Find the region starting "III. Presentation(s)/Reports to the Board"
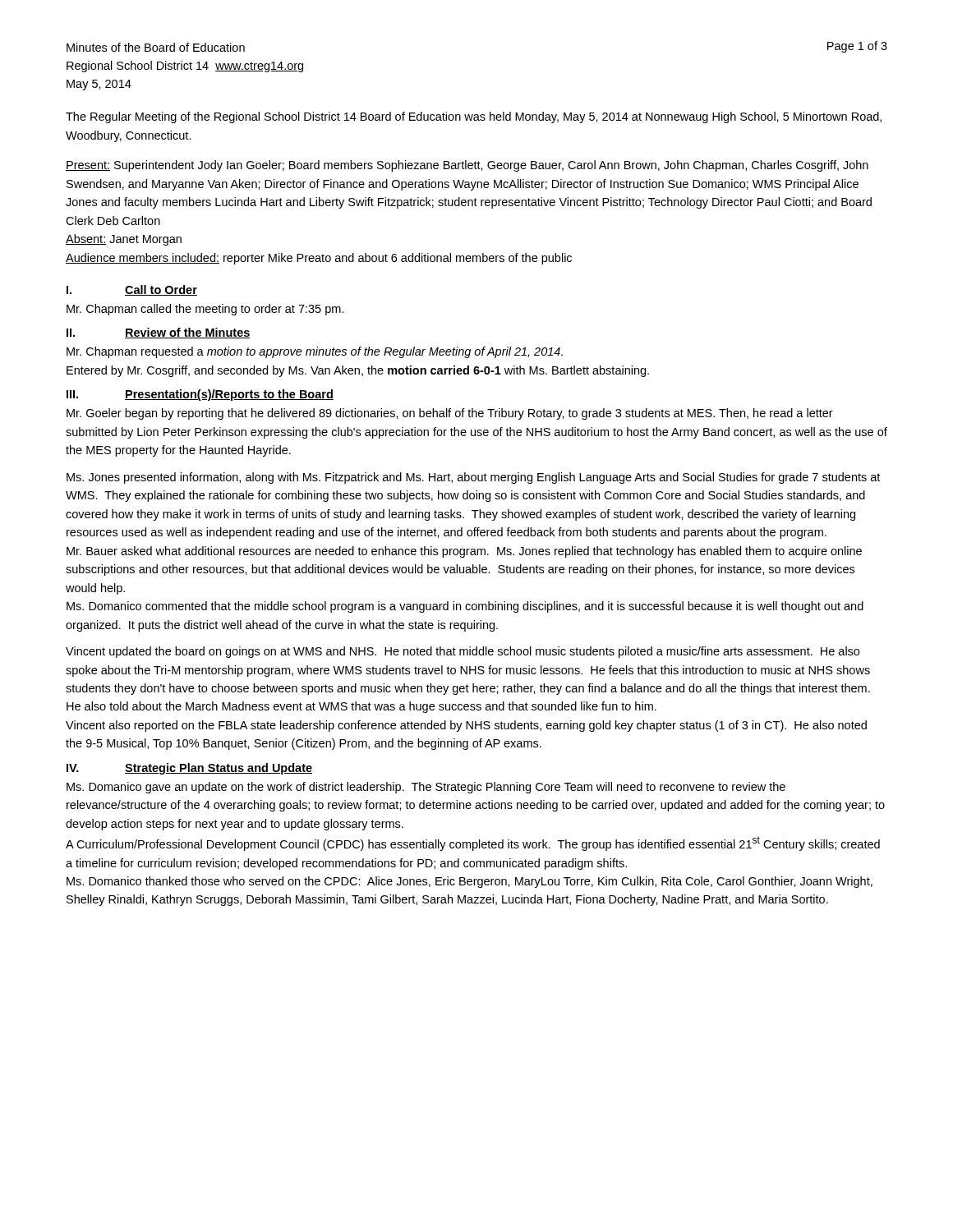This screenshot has height=1232, width=953. pos(200,395)
